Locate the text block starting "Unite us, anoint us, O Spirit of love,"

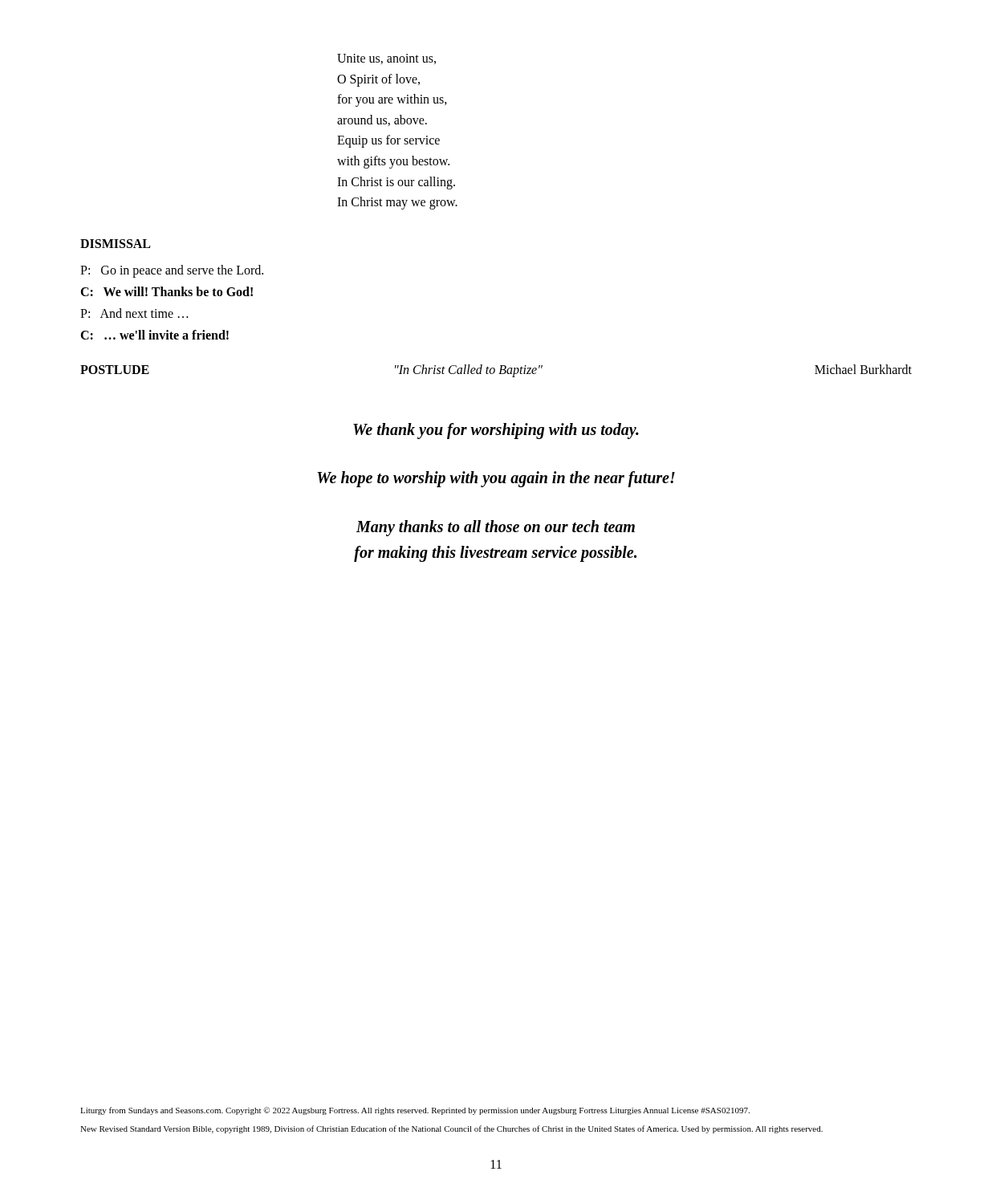pos(397,130)
